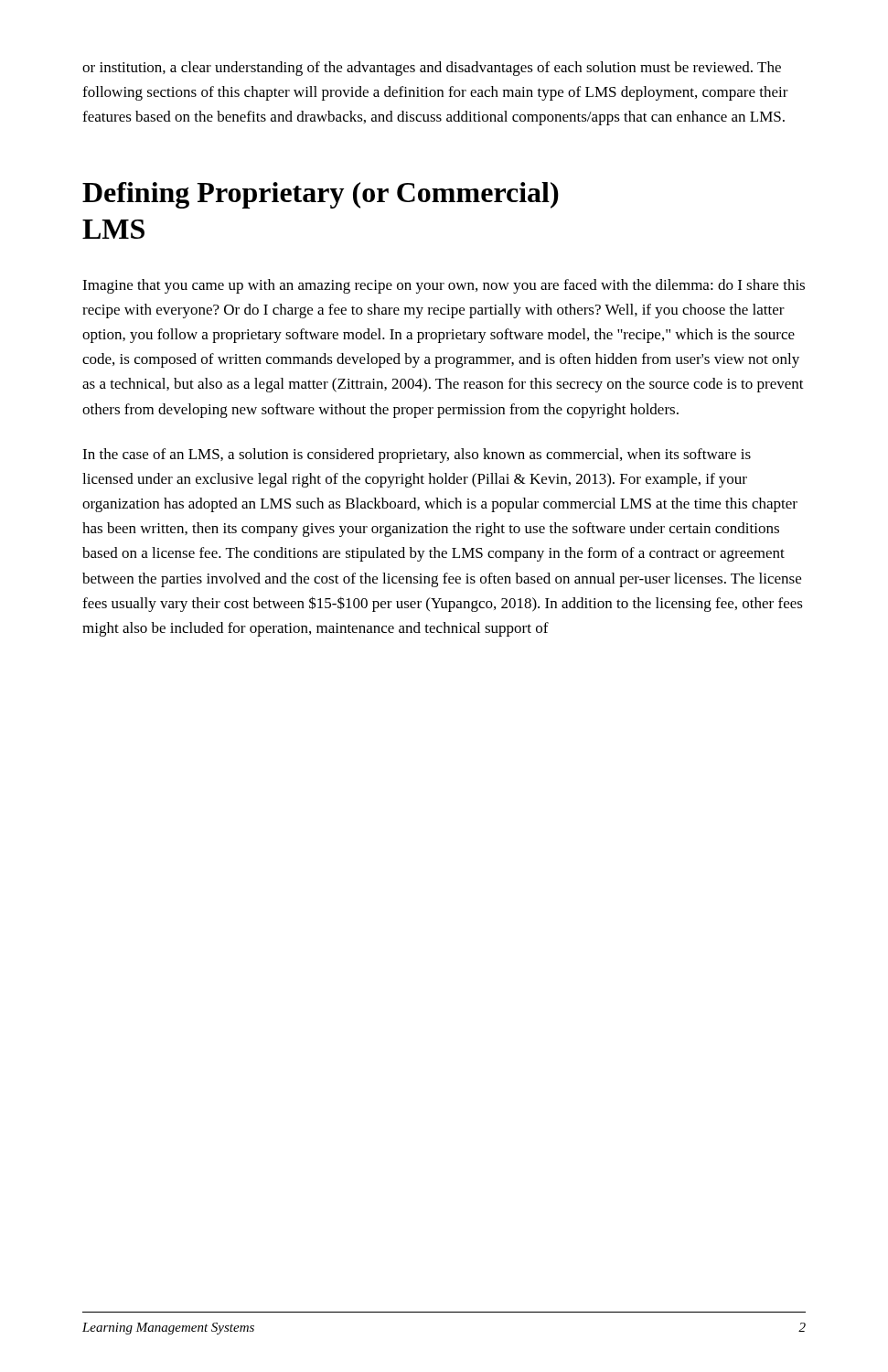The height and width of the screenshot is (1372, 888).
Task: Find "Defining Proprietary (or Commercial)LMS" on this page
Action: [321, 210]
